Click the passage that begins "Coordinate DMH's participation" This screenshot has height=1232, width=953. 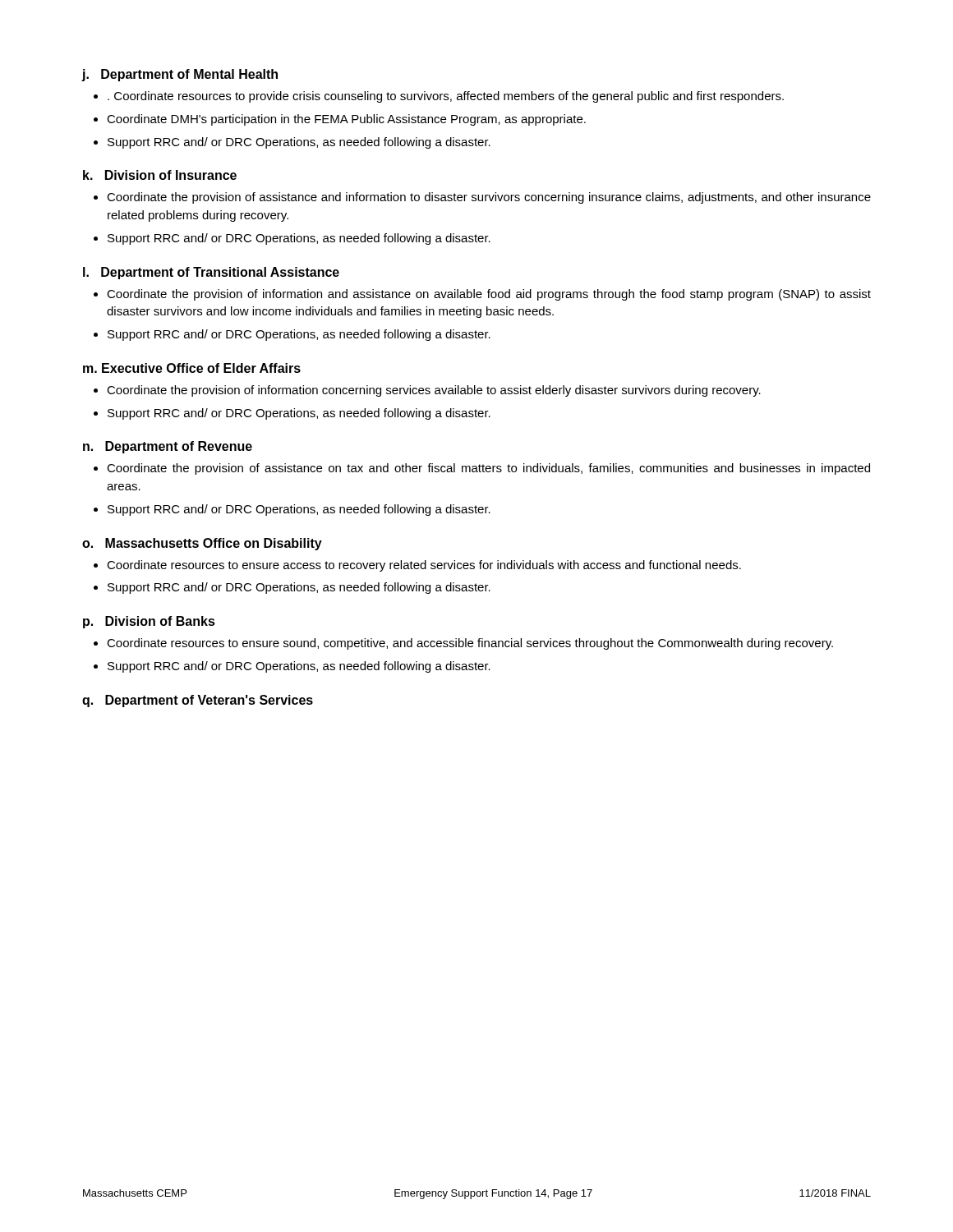tap(347, 118)
